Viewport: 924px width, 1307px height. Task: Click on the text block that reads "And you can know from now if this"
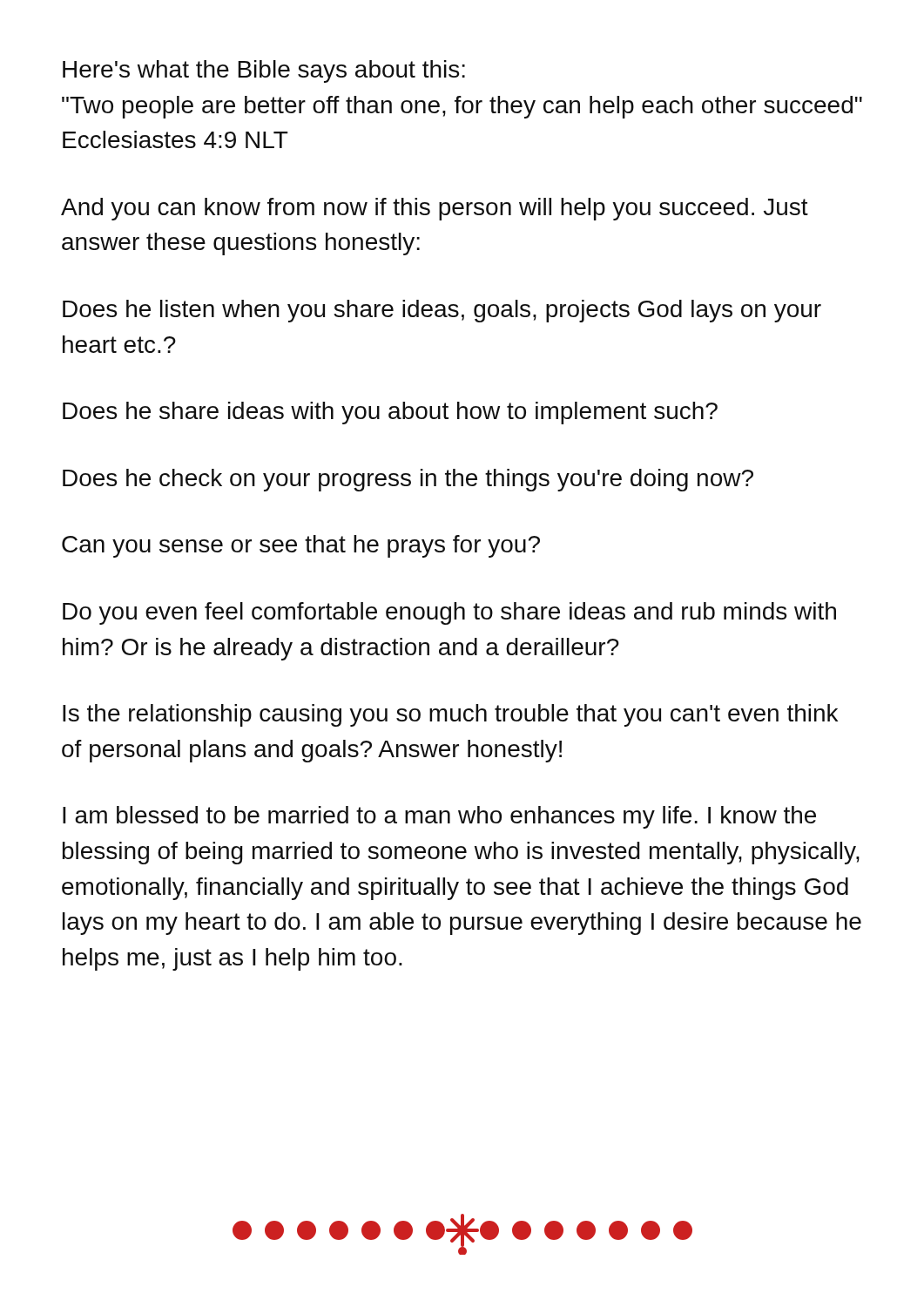(x=434, y=224)
